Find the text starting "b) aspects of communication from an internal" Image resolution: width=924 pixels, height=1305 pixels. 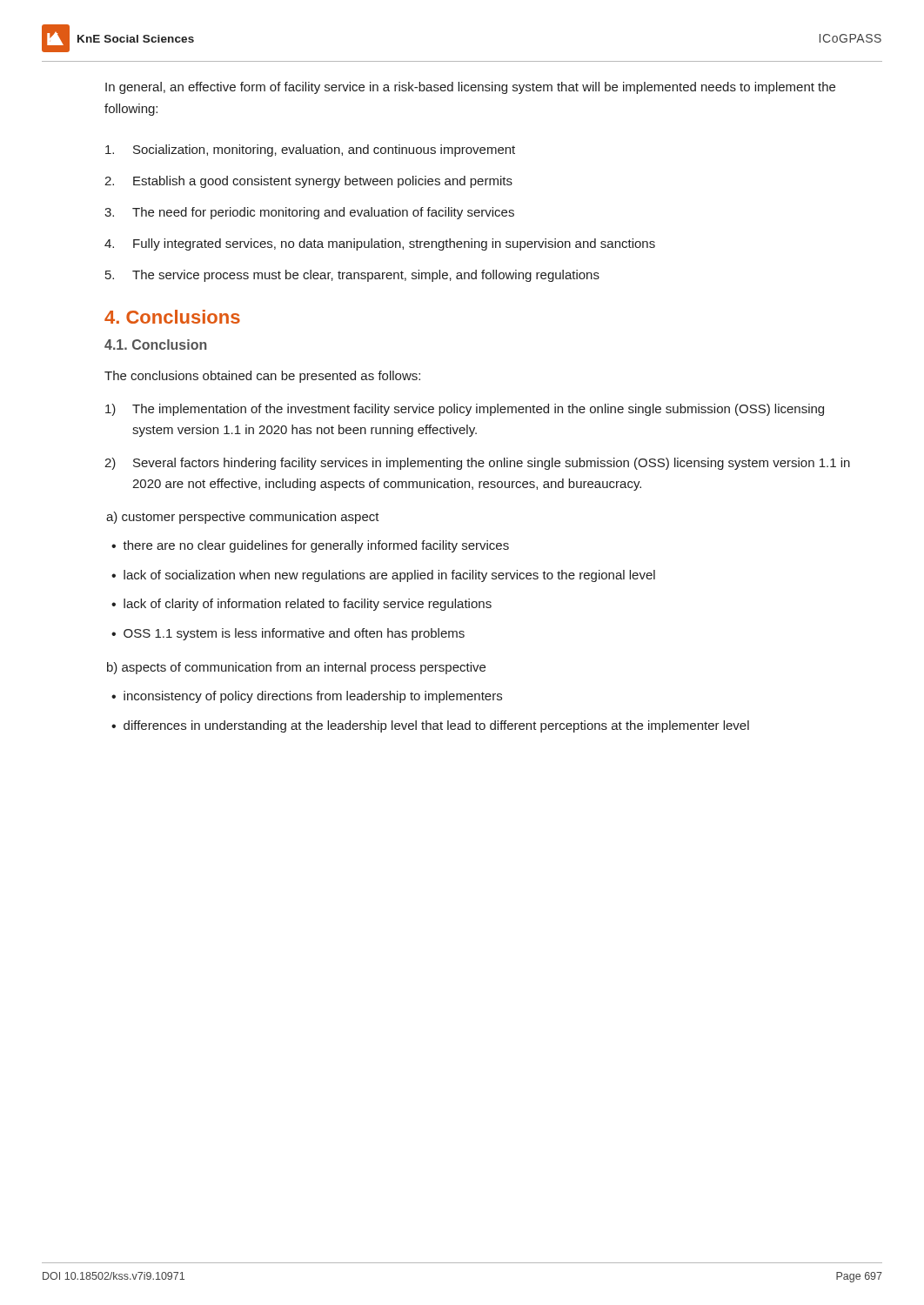coord(296,667)
